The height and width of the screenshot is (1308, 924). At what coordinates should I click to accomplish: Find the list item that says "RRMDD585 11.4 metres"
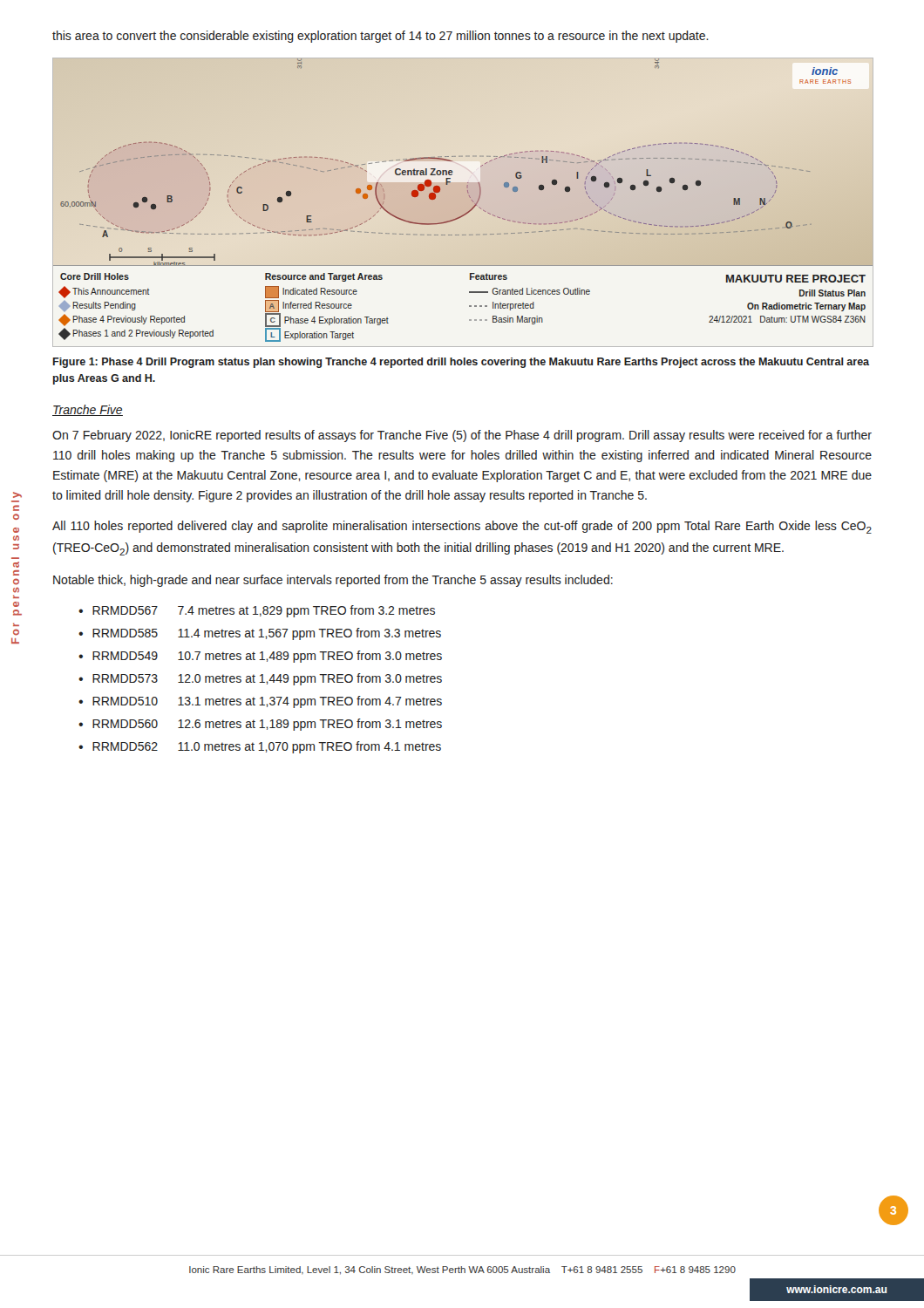coord(267,634)
